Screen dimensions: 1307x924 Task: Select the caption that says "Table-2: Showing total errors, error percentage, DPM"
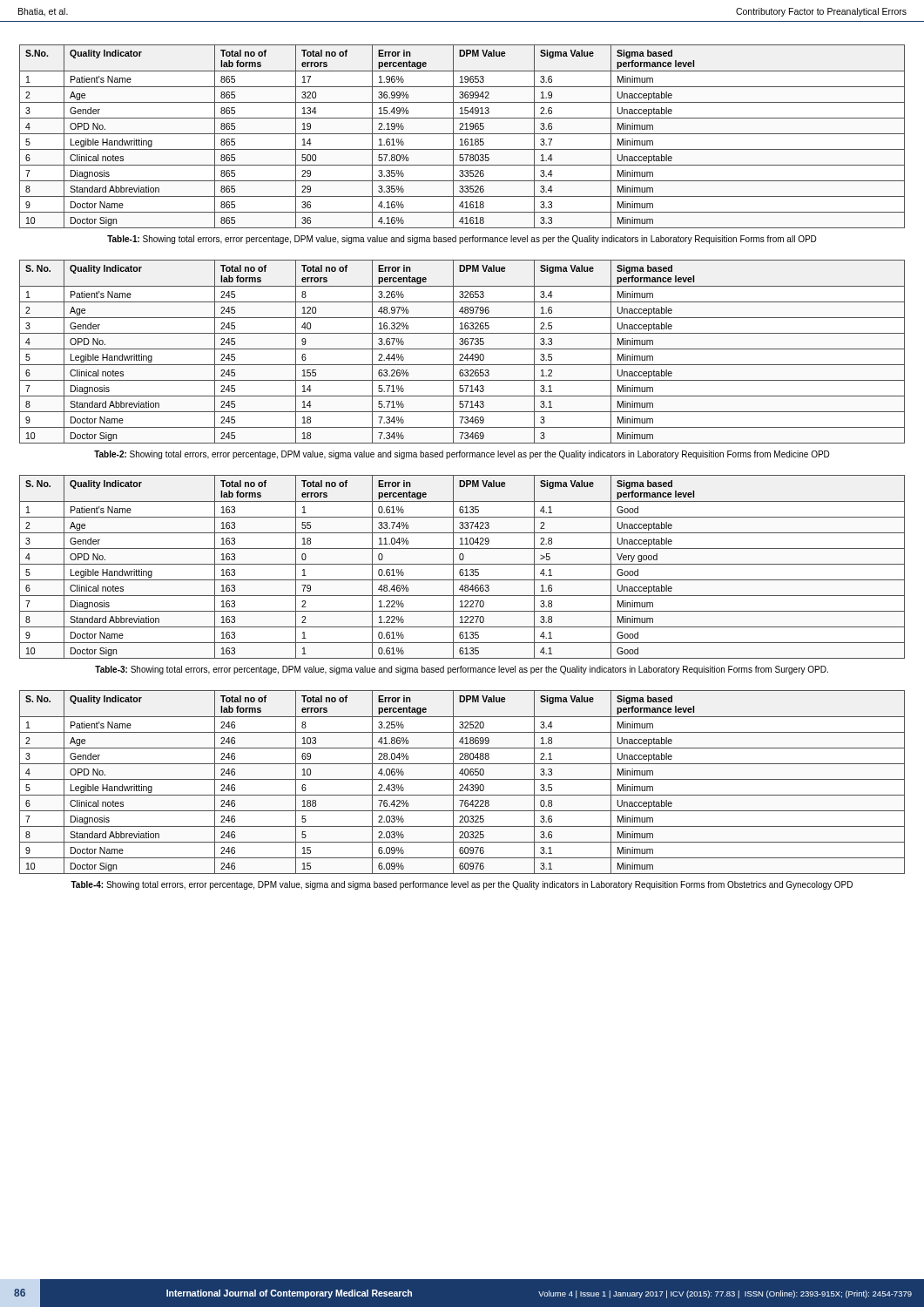[x=462, y=454]
